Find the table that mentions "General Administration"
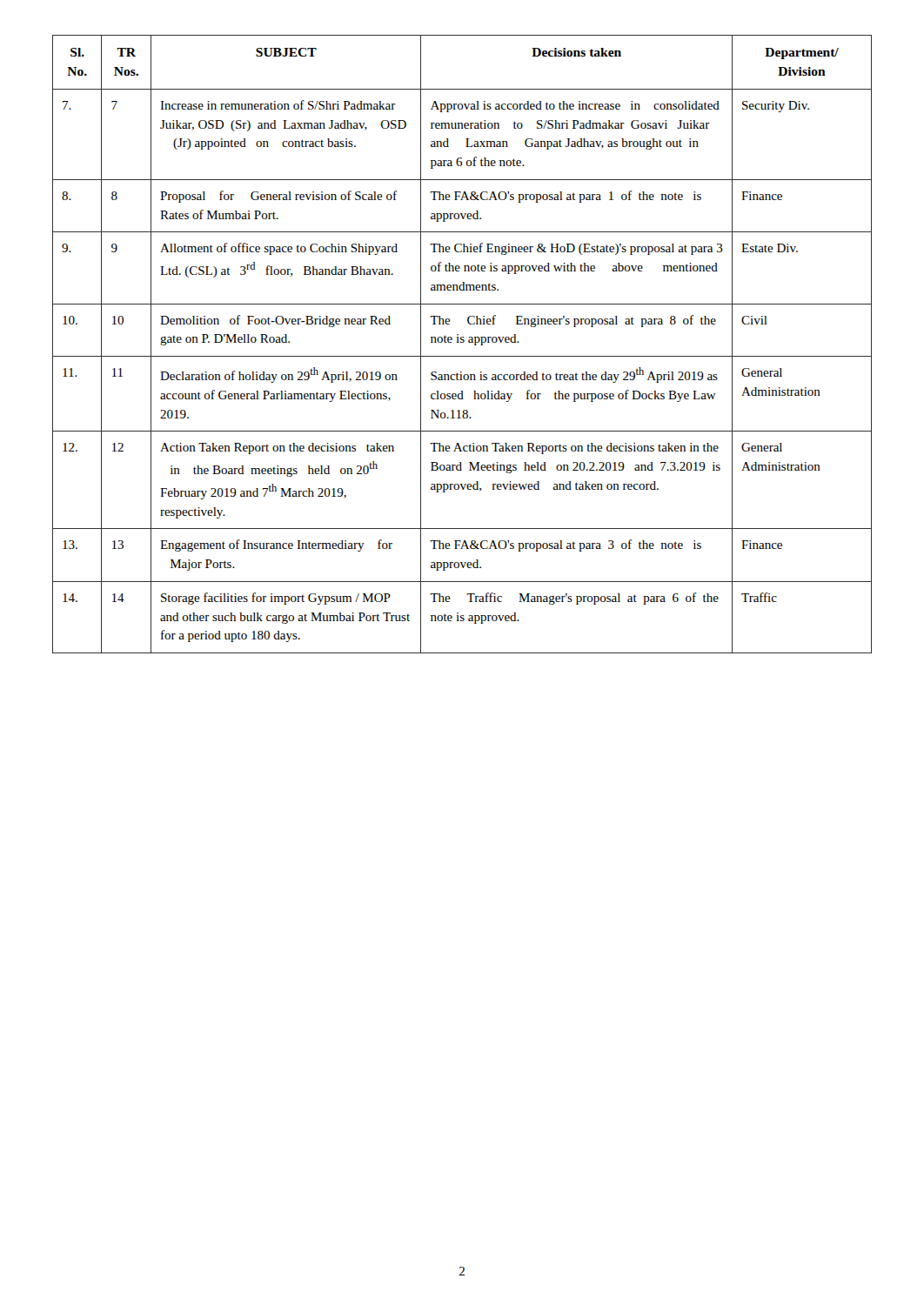Image resolution: width=924 pixels, height=1305 pixels. pos(462,344)
